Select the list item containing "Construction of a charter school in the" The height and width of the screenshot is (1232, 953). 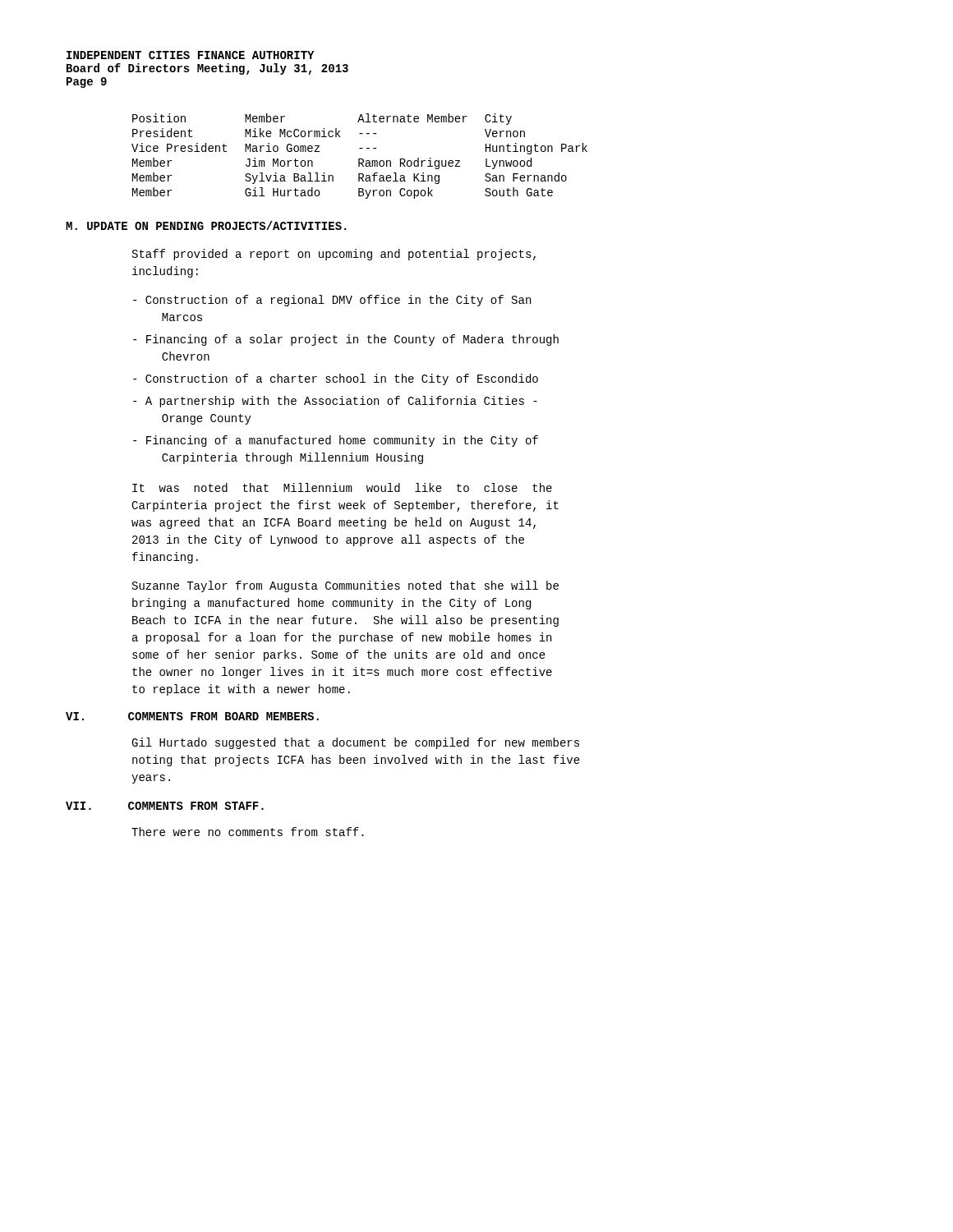[335, 379]
